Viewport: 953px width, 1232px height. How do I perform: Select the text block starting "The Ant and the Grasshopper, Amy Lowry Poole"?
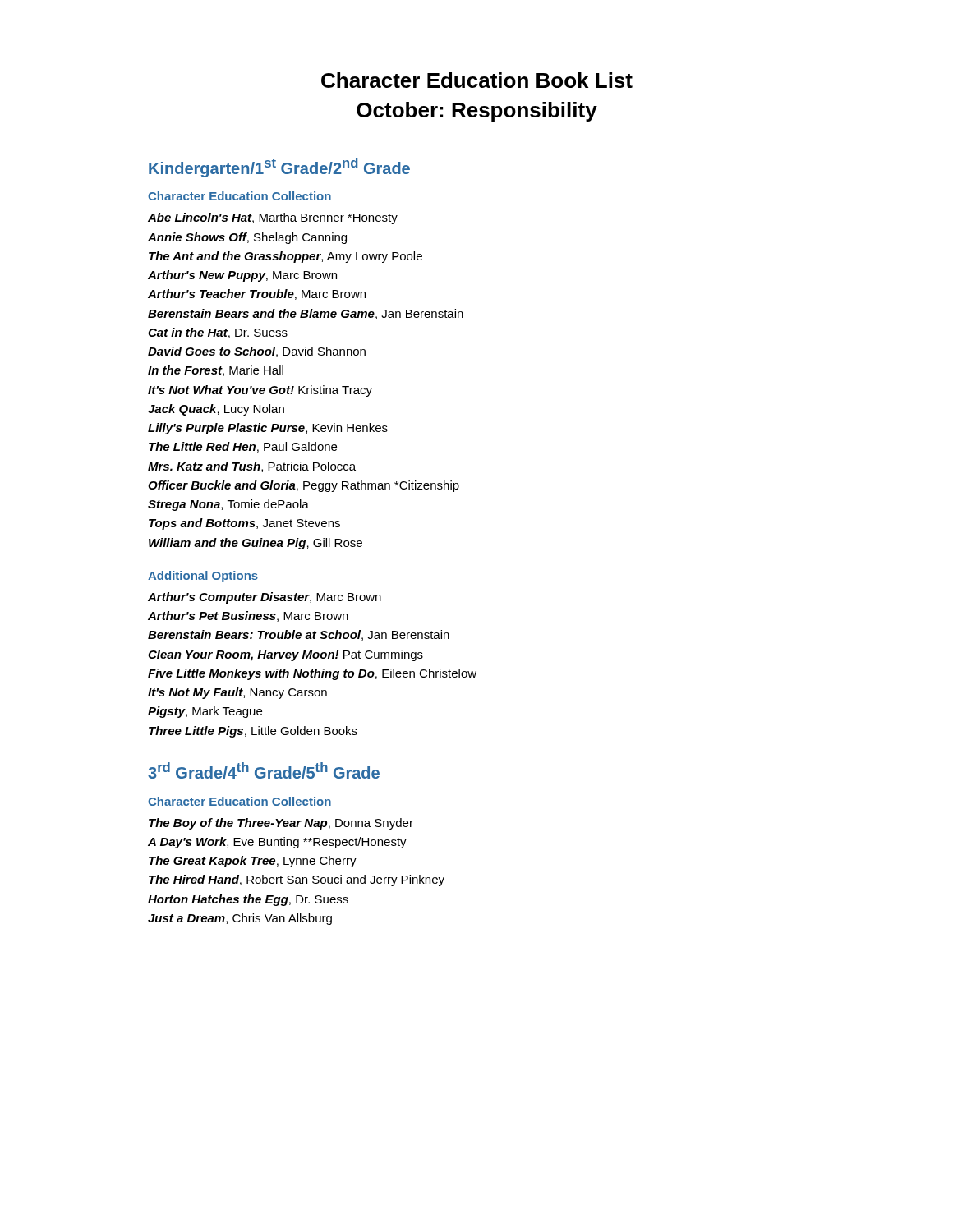(x=285, y=256)
